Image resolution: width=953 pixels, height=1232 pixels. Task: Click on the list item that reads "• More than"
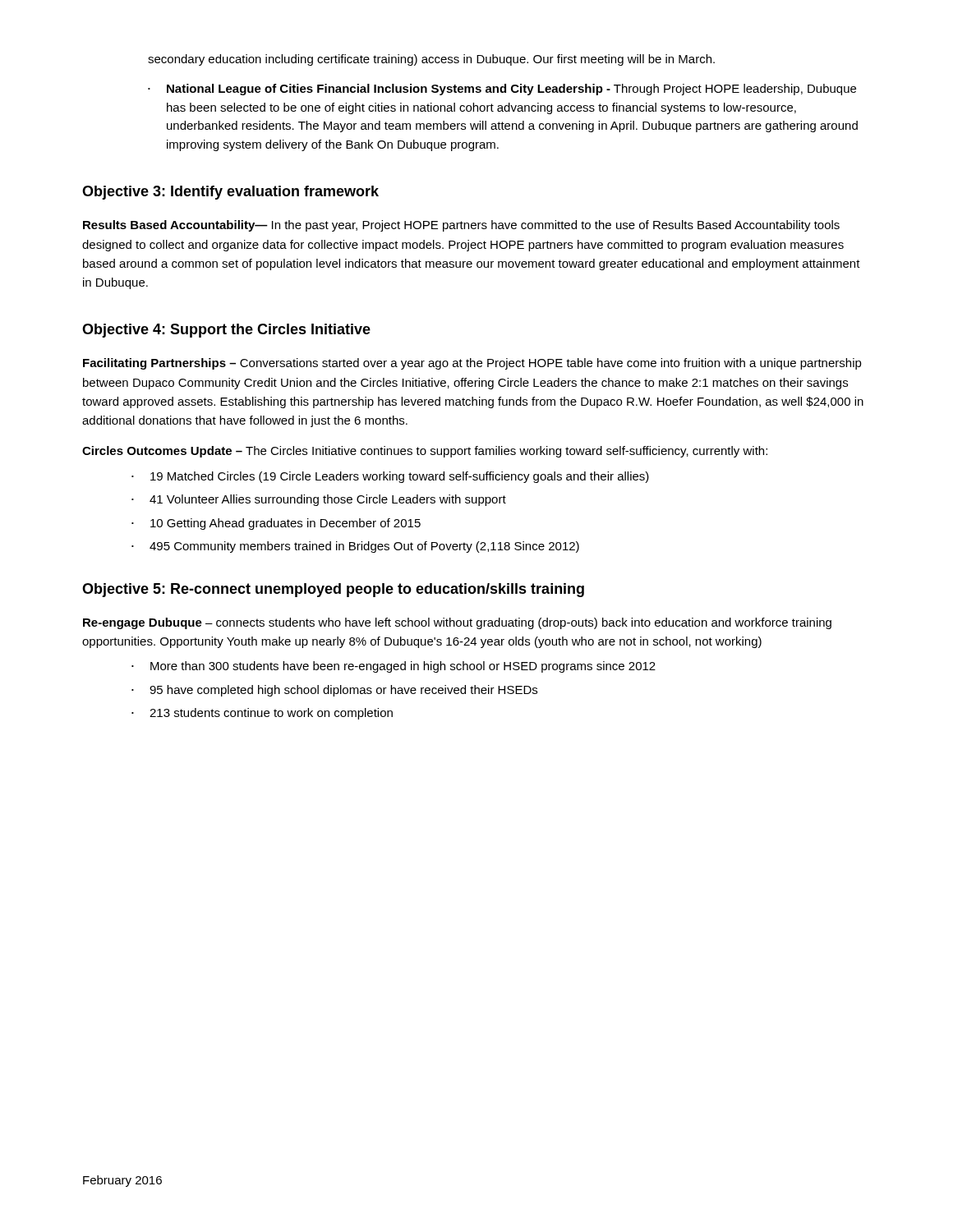tap(501, 666)
